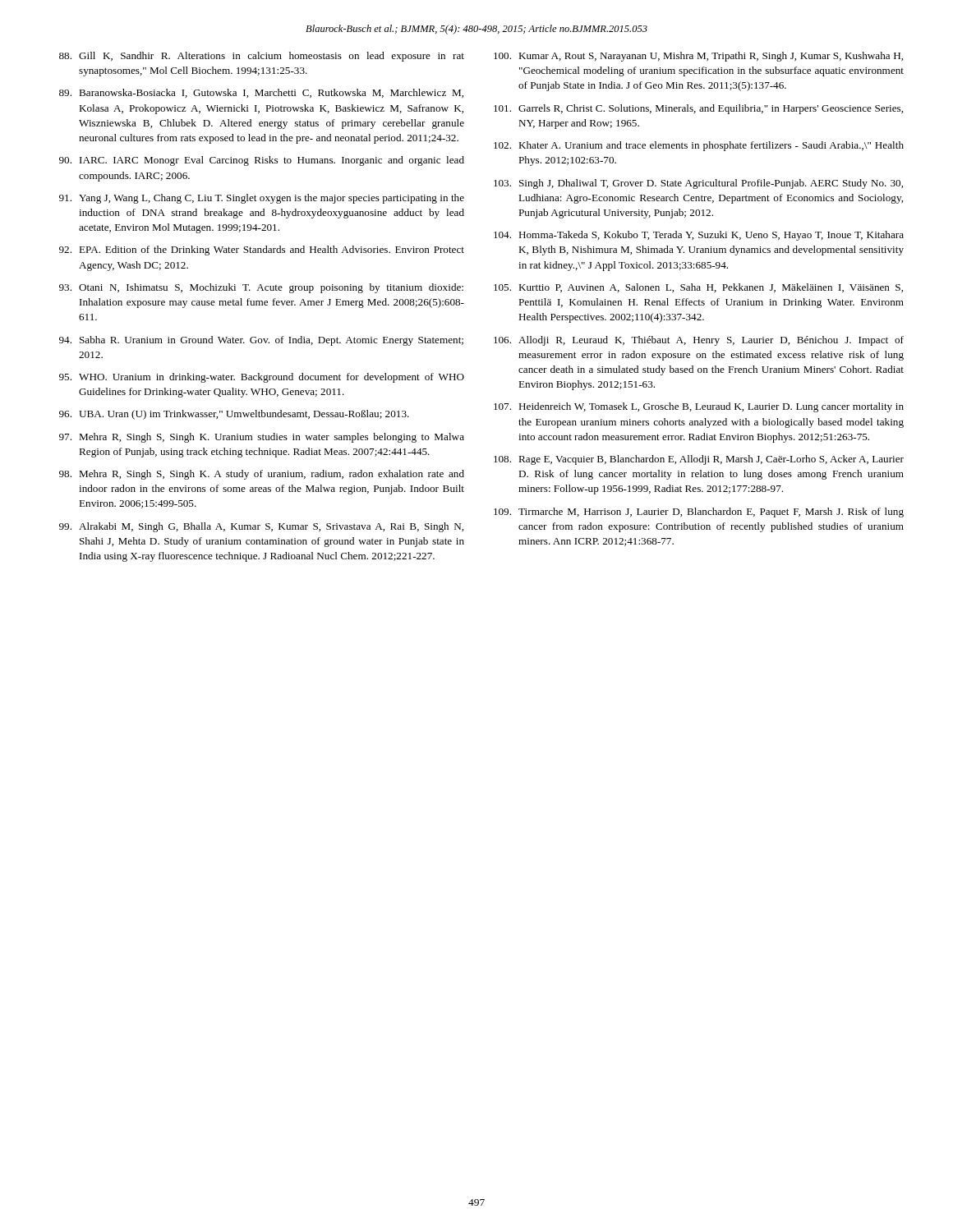This screenshot has width=953, height=1232.
Task: Point to the text starting "93. Otani N, Ishimatsu S, Mochizuki T."
Action: pyautogui.click(x=257, y=302)
